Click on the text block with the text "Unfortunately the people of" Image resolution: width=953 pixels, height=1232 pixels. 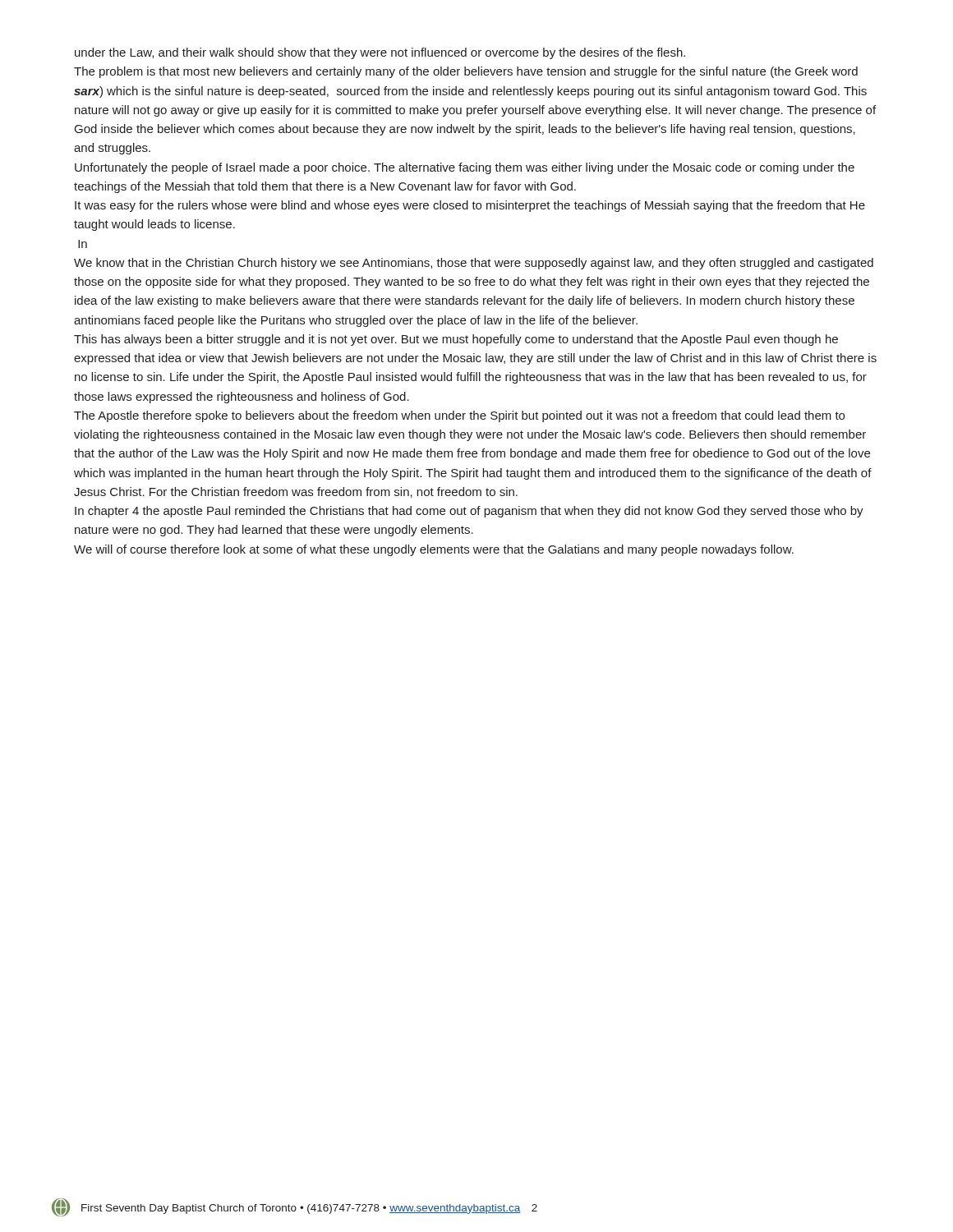464,176
